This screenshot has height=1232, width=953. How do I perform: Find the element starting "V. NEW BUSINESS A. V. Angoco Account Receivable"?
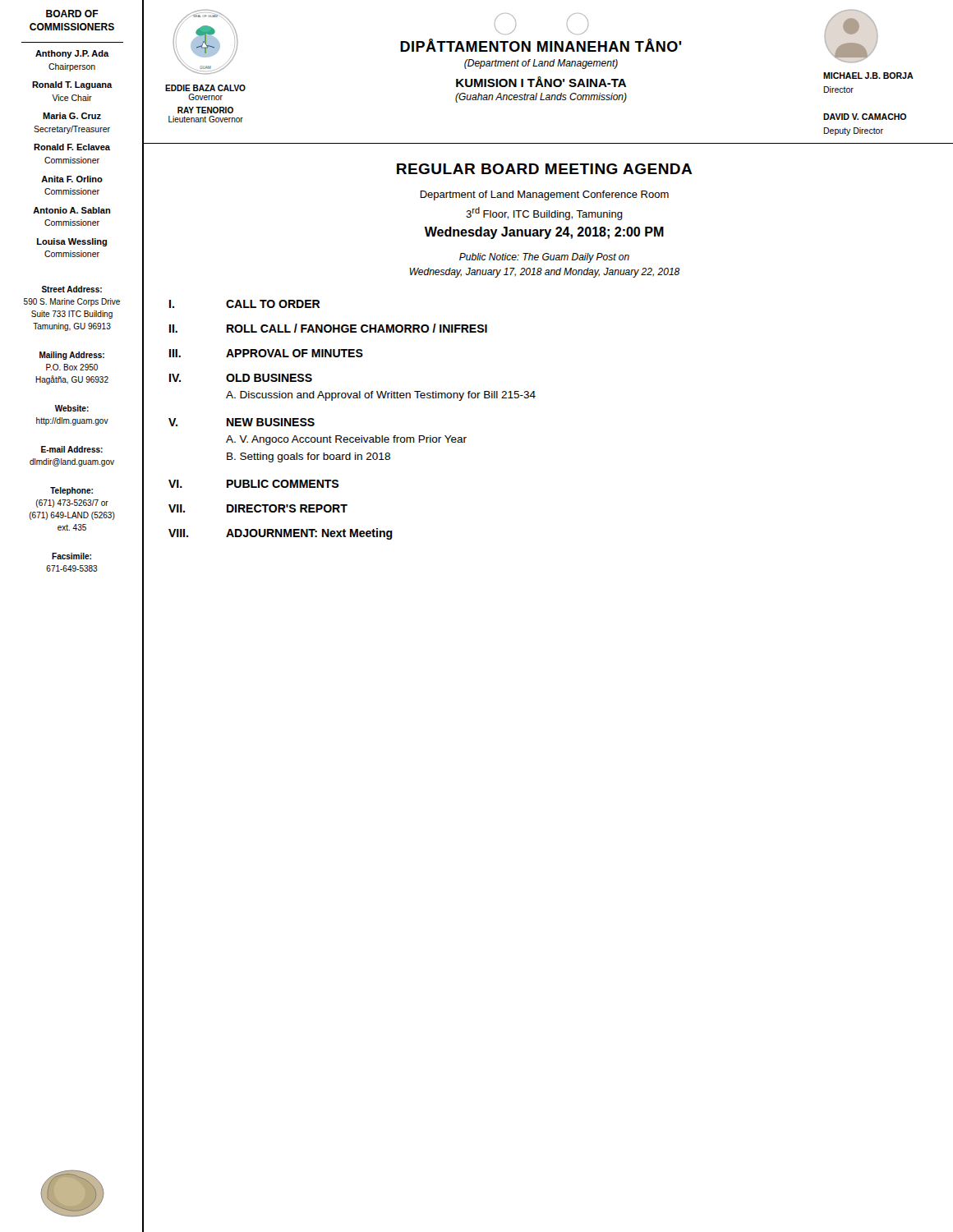[242, 422]
